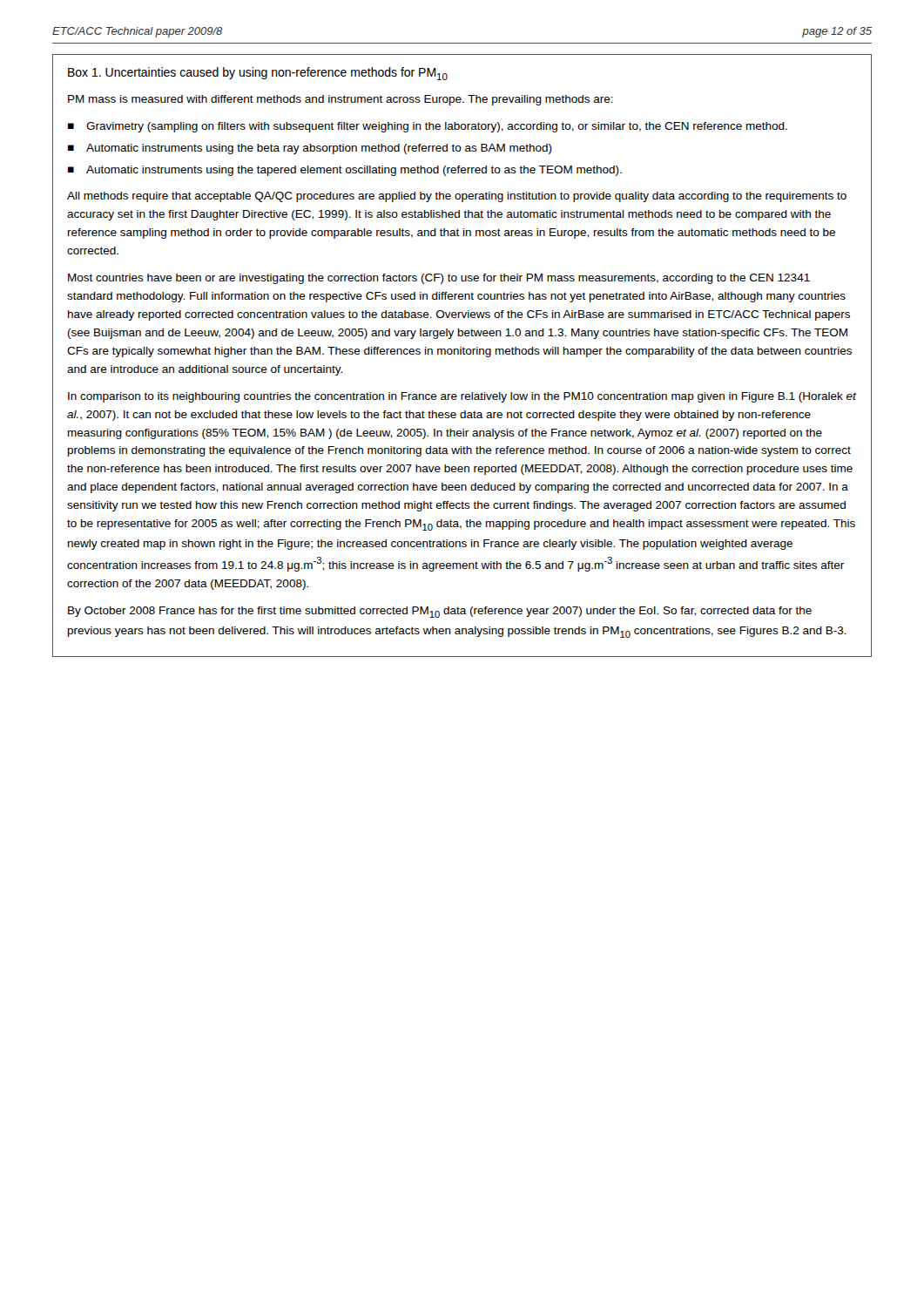This screenshot has width=924, height=1307.
Task: Select the text block that says "PM mass is"
Action: pos(340,99)
